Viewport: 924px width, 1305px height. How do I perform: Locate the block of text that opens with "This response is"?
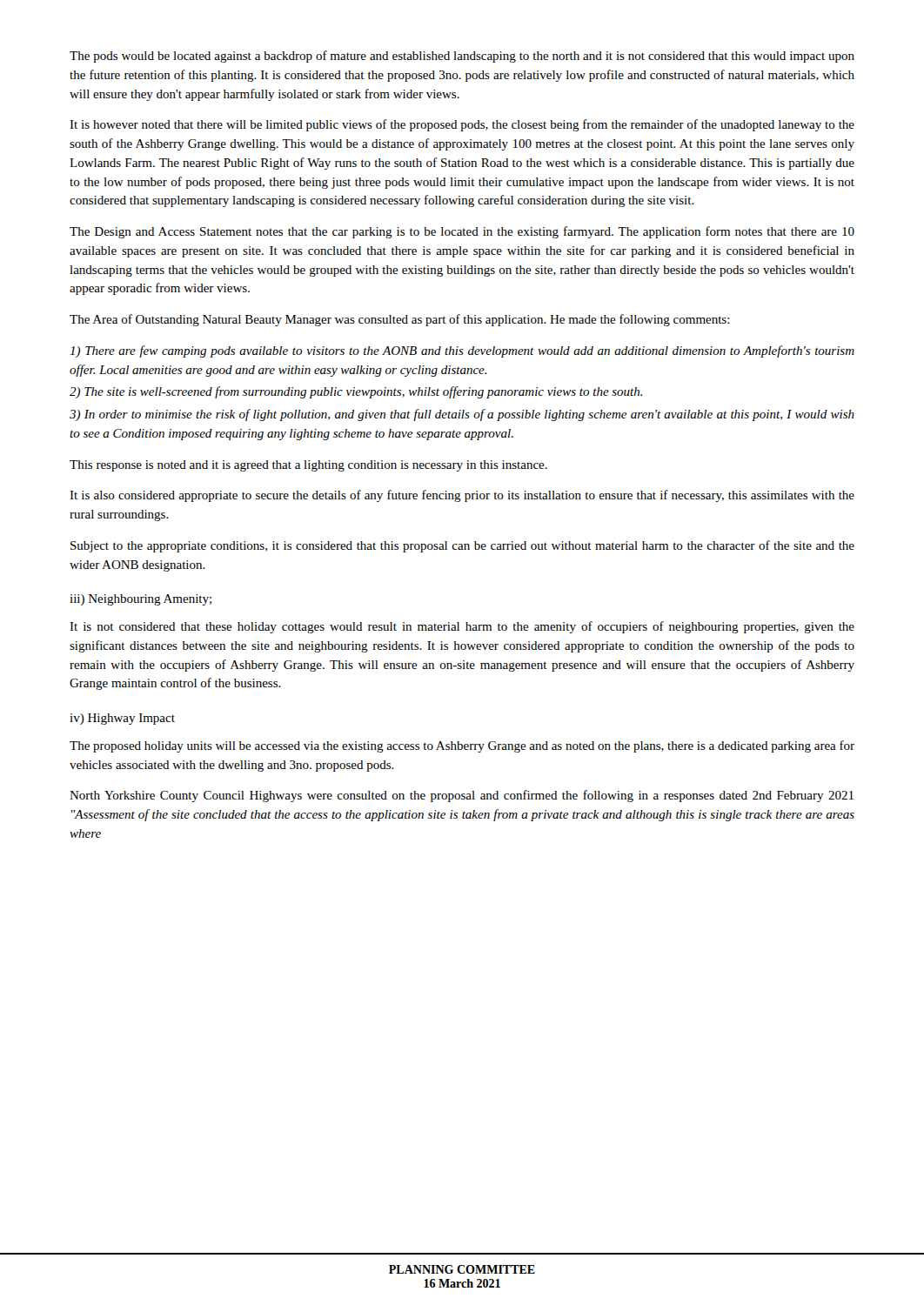(462, 465)
